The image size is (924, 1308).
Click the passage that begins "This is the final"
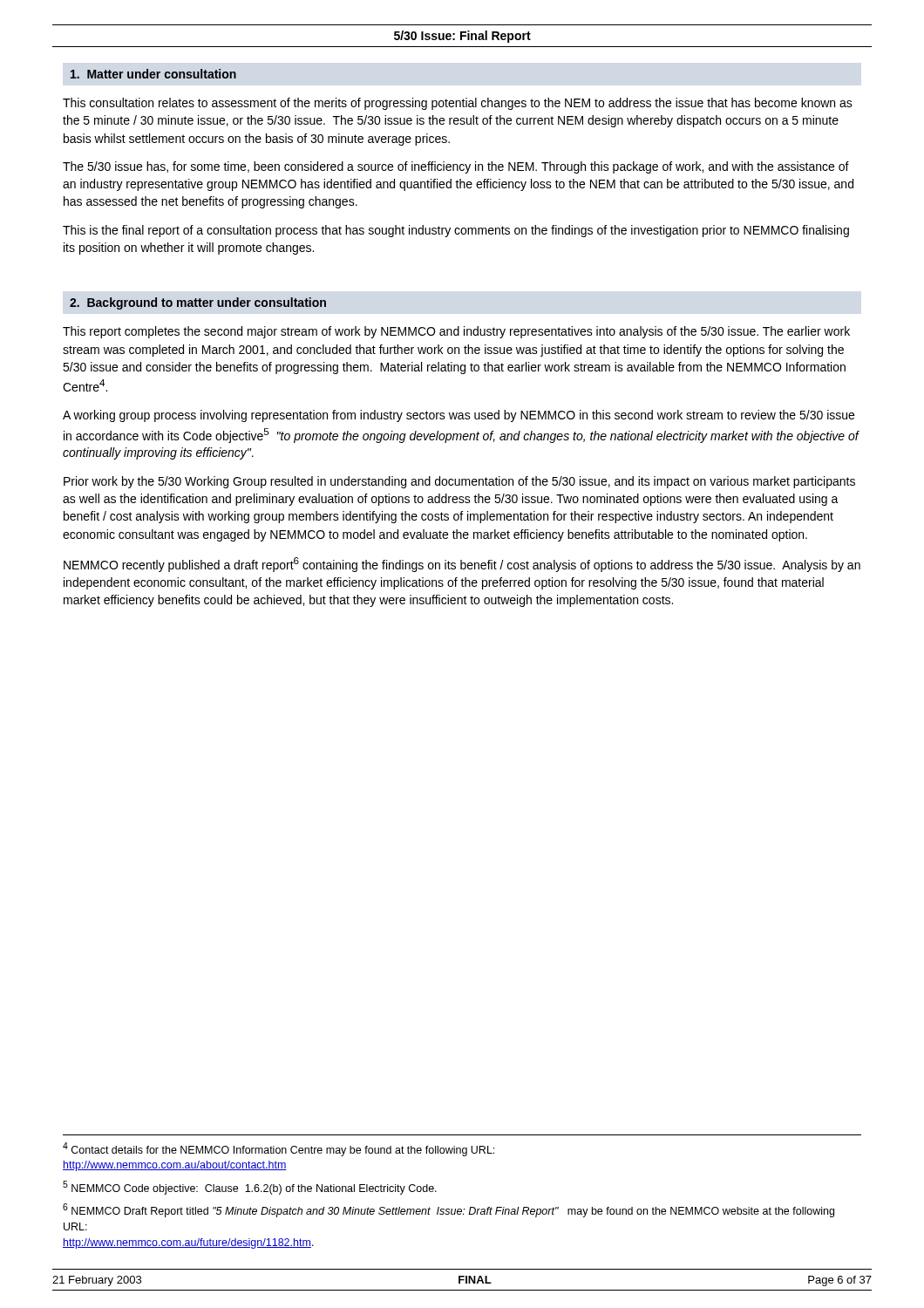coord(456,239)
